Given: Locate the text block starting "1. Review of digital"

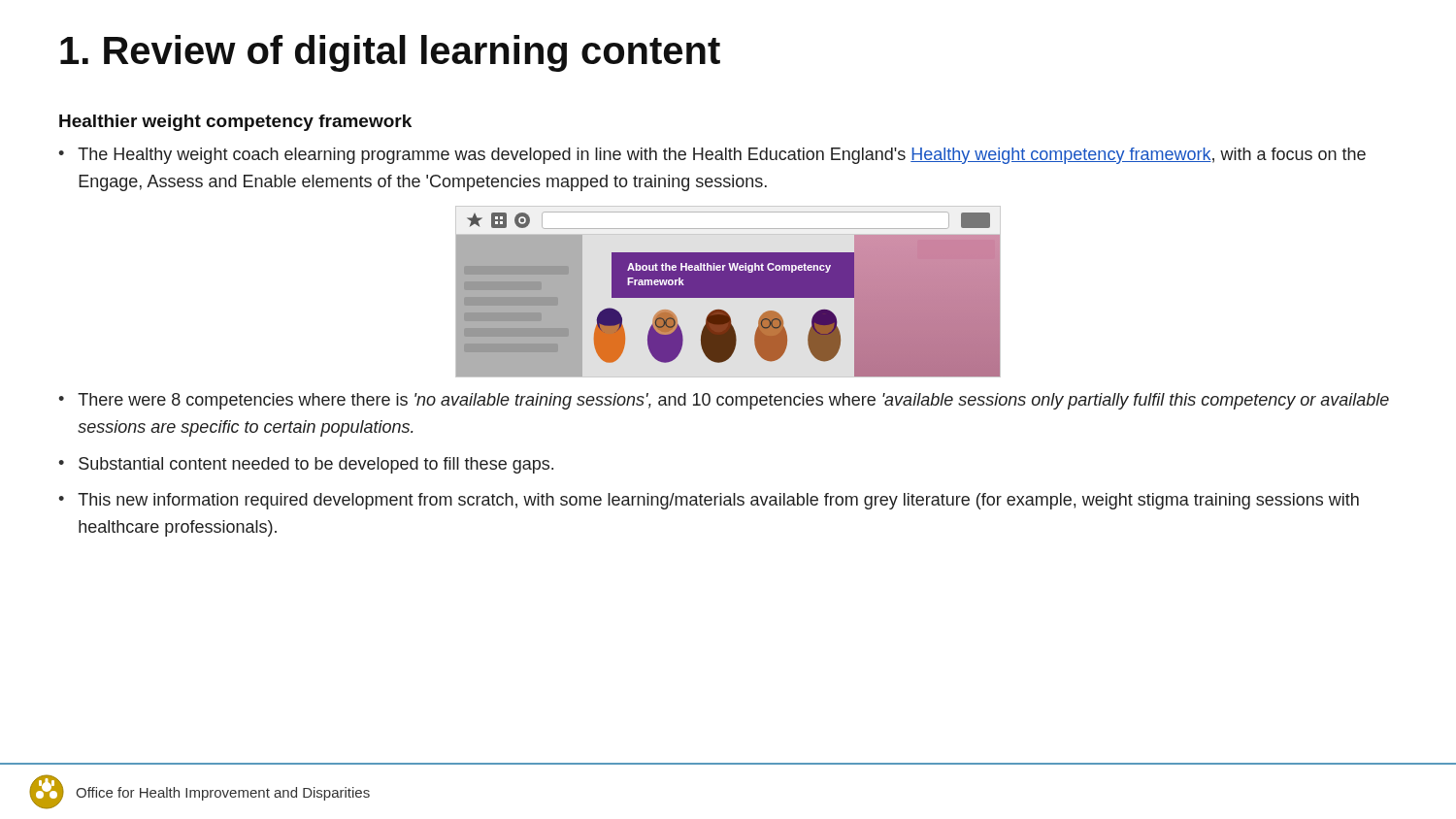Looking at the screenshot, I should tap(728, 50).
